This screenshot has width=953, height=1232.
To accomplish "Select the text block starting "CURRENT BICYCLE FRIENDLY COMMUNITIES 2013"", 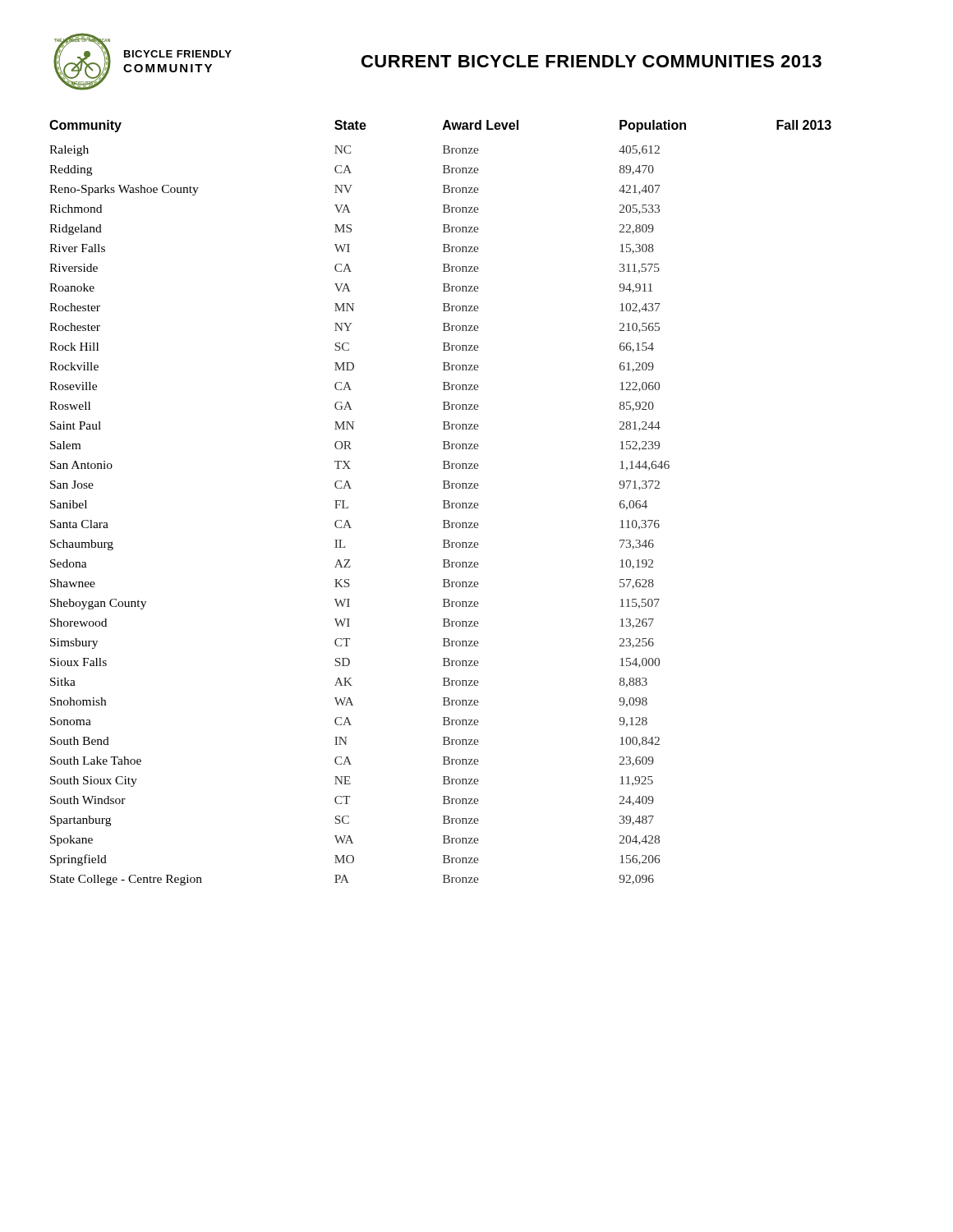I will (x=591, y=61).
